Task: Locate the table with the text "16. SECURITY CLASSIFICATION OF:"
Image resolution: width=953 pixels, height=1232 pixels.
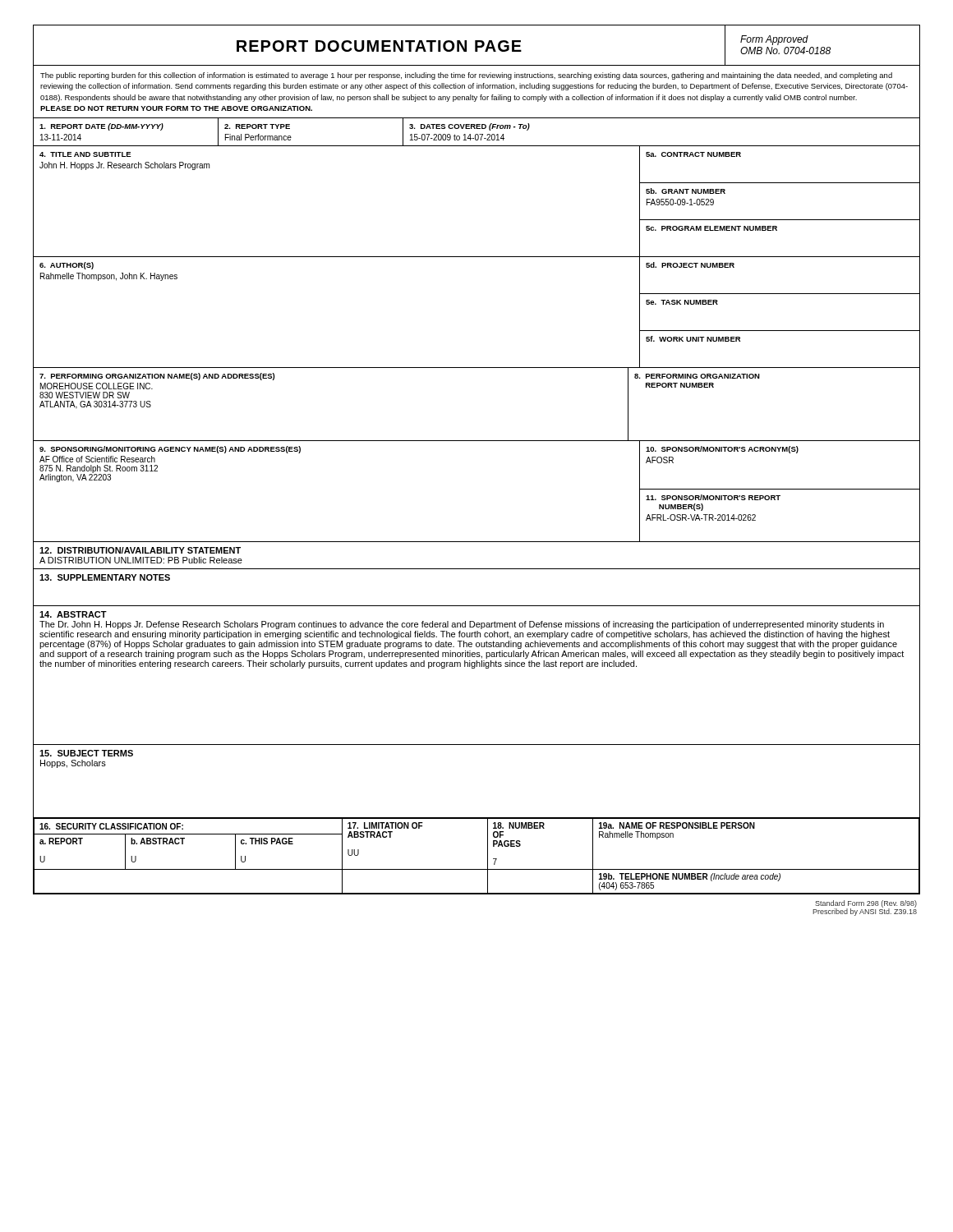Action: [476, 856]
